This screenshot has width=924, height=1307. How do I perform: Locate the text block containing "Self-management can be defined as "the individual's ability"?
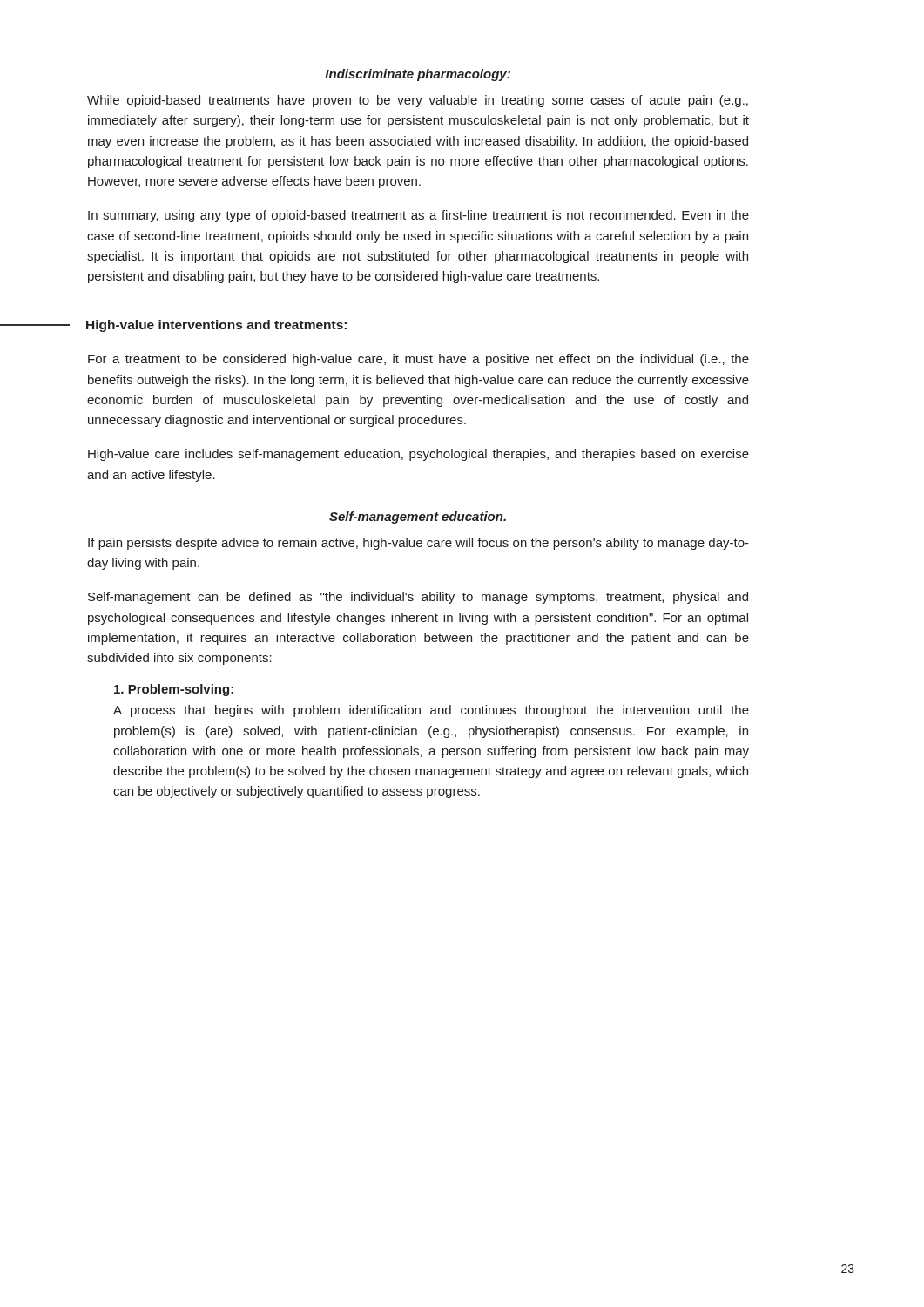(x=418, y=627)
